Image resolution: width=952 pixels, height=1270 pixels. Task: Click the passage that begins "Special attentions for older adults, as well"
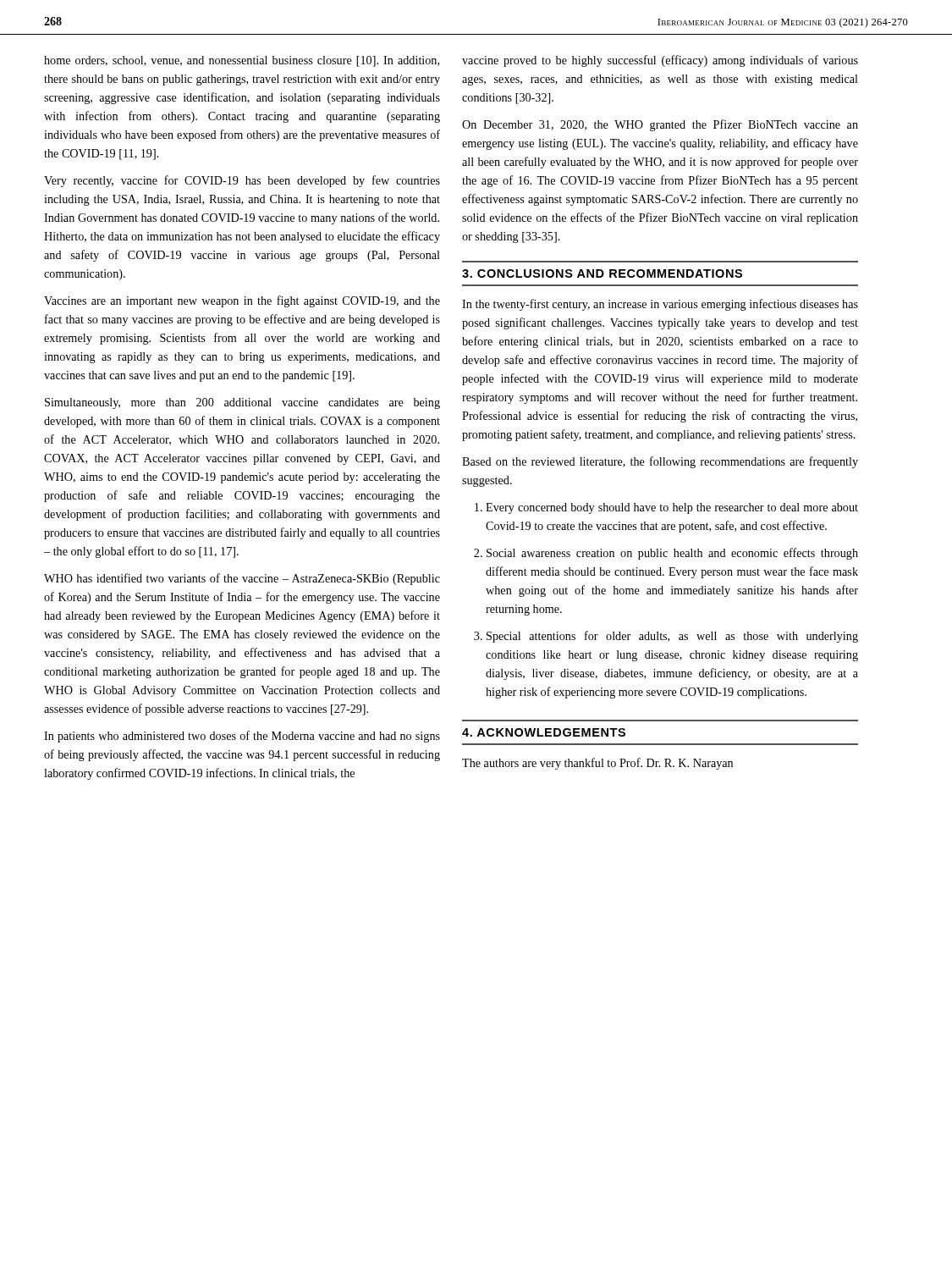pos(672,664)
